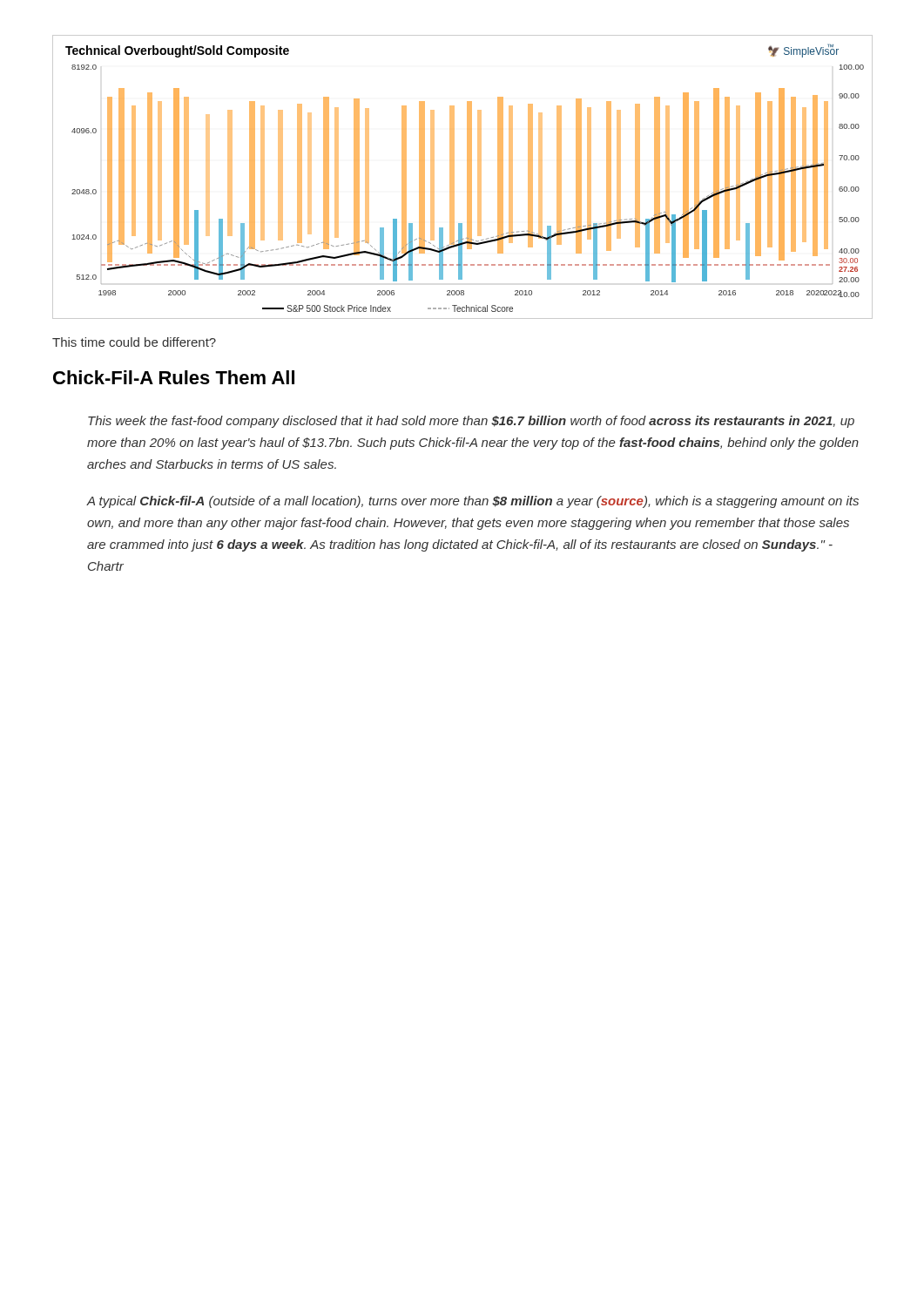Click on the continuous plot

point(462,177)
